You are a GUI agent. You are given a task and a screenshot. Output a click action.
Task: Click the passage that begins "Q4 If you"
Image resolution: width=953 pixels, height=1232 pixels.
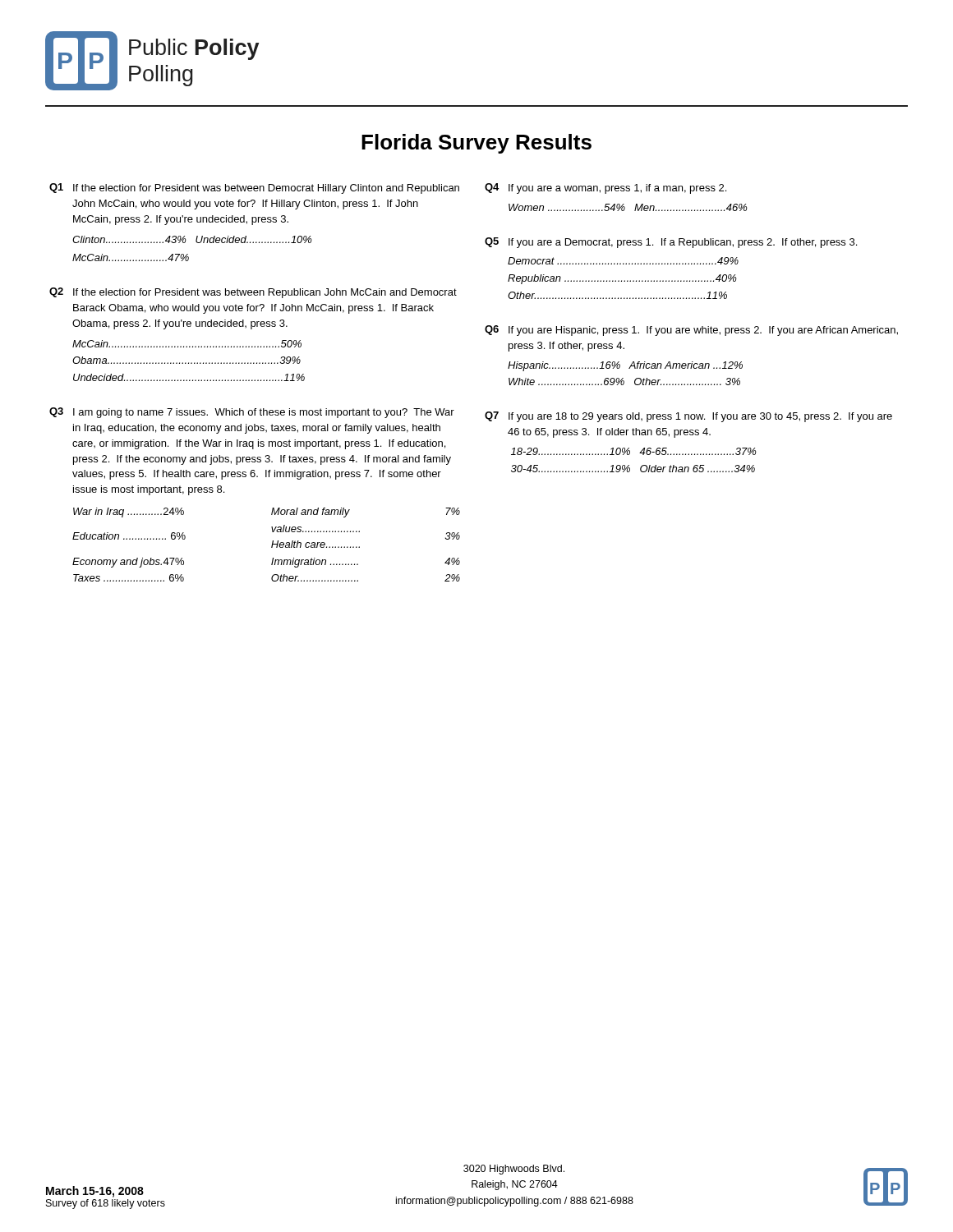pyautogui.click(x=694, y=199)
